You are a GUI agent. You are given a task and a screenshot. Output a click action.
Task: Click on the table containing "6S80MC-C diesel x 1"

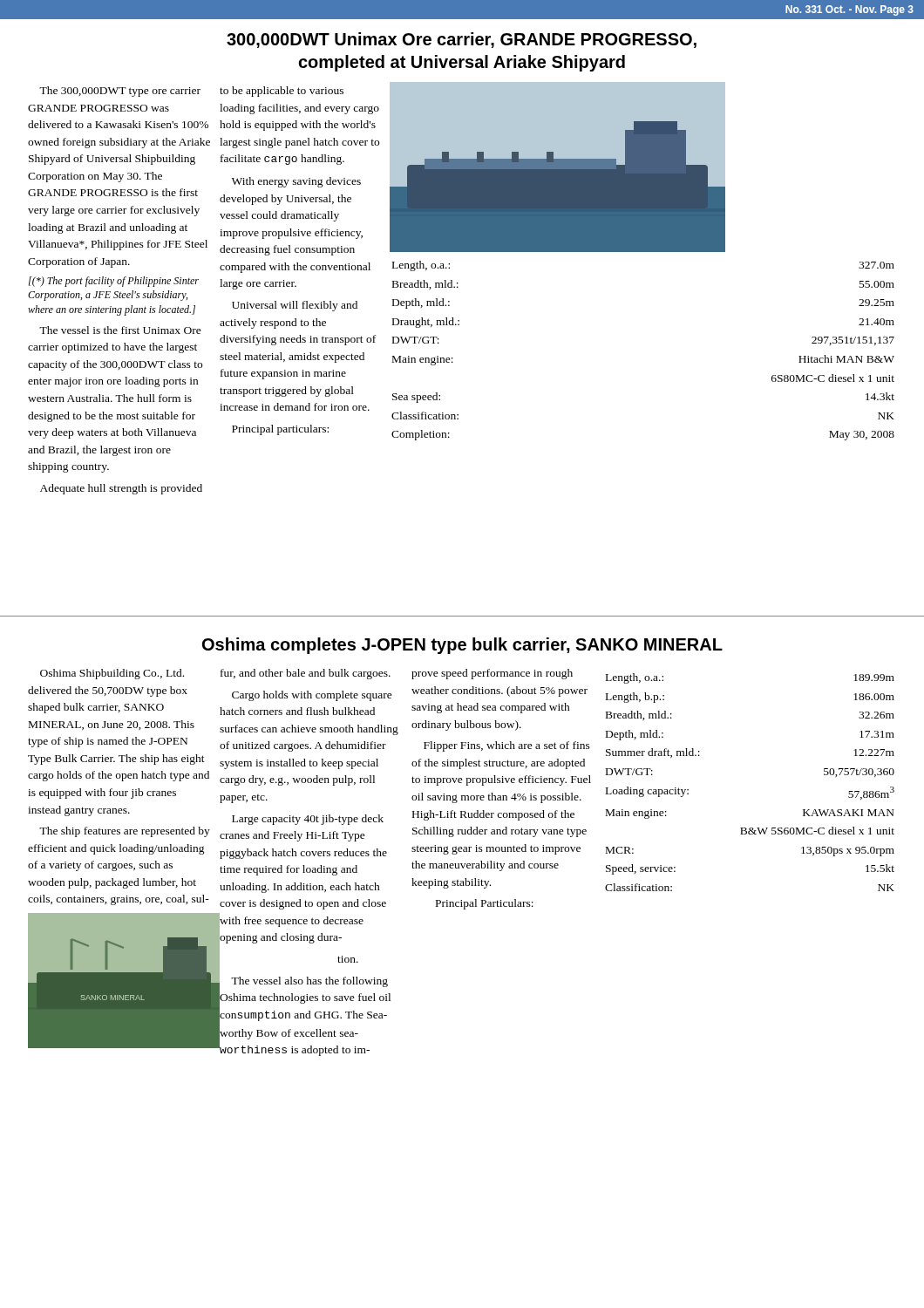(643, 348)
